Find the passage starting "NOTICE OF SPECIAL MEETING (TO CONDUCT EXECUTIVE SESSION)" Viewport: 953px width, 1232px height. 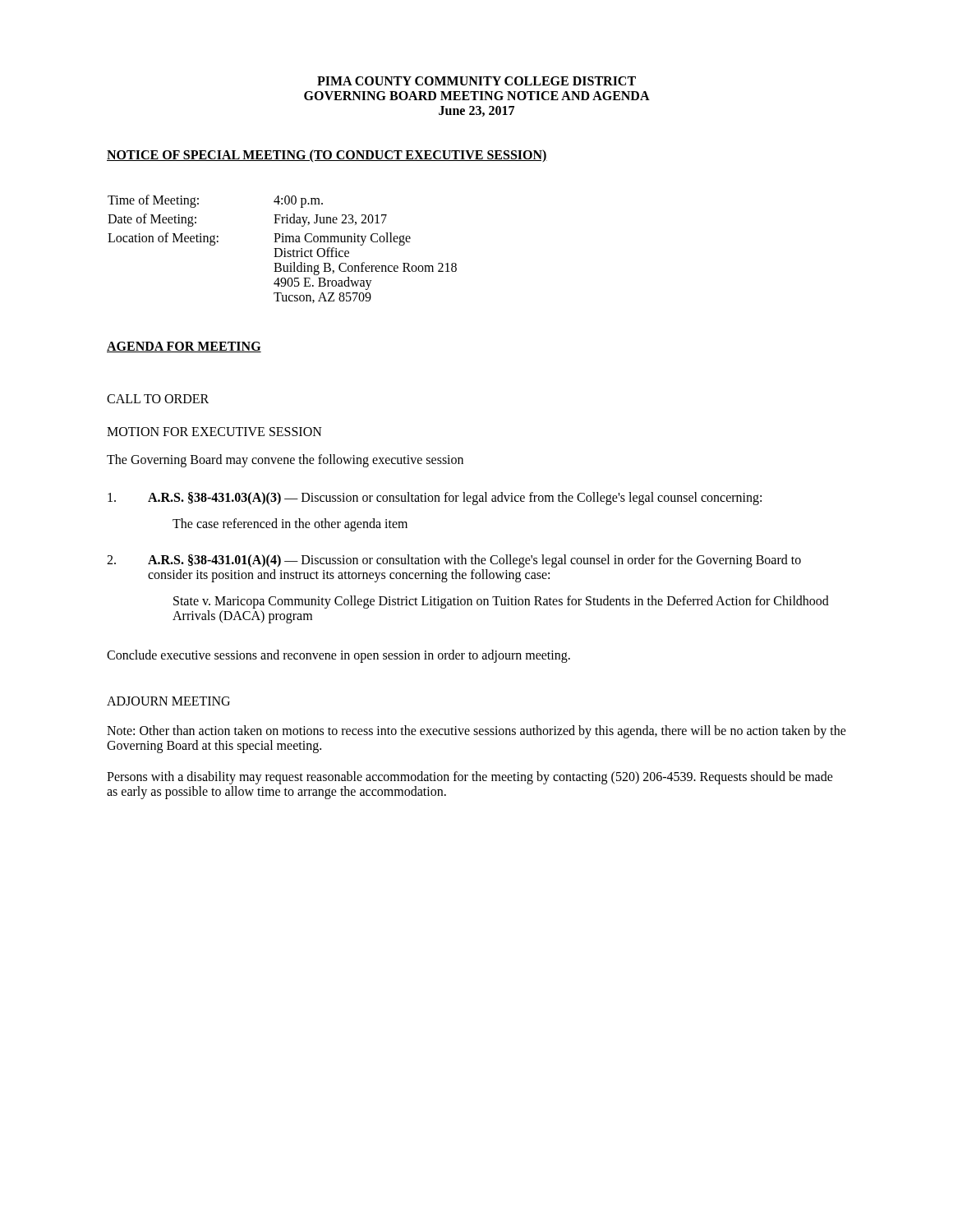327,155
